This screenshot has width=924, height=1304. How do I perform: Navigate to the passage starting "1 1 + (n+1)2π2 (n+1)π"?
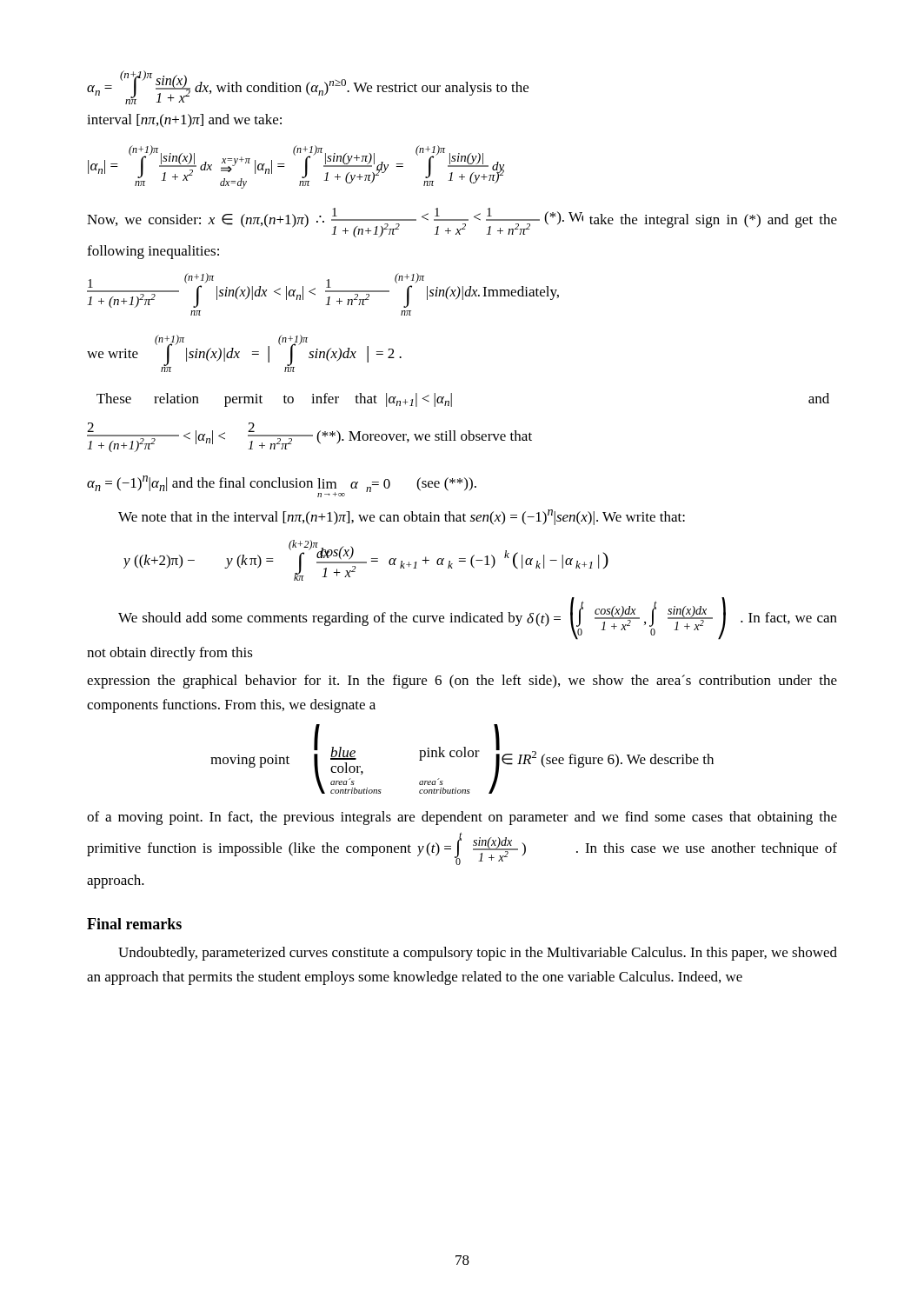coord(462,297)
